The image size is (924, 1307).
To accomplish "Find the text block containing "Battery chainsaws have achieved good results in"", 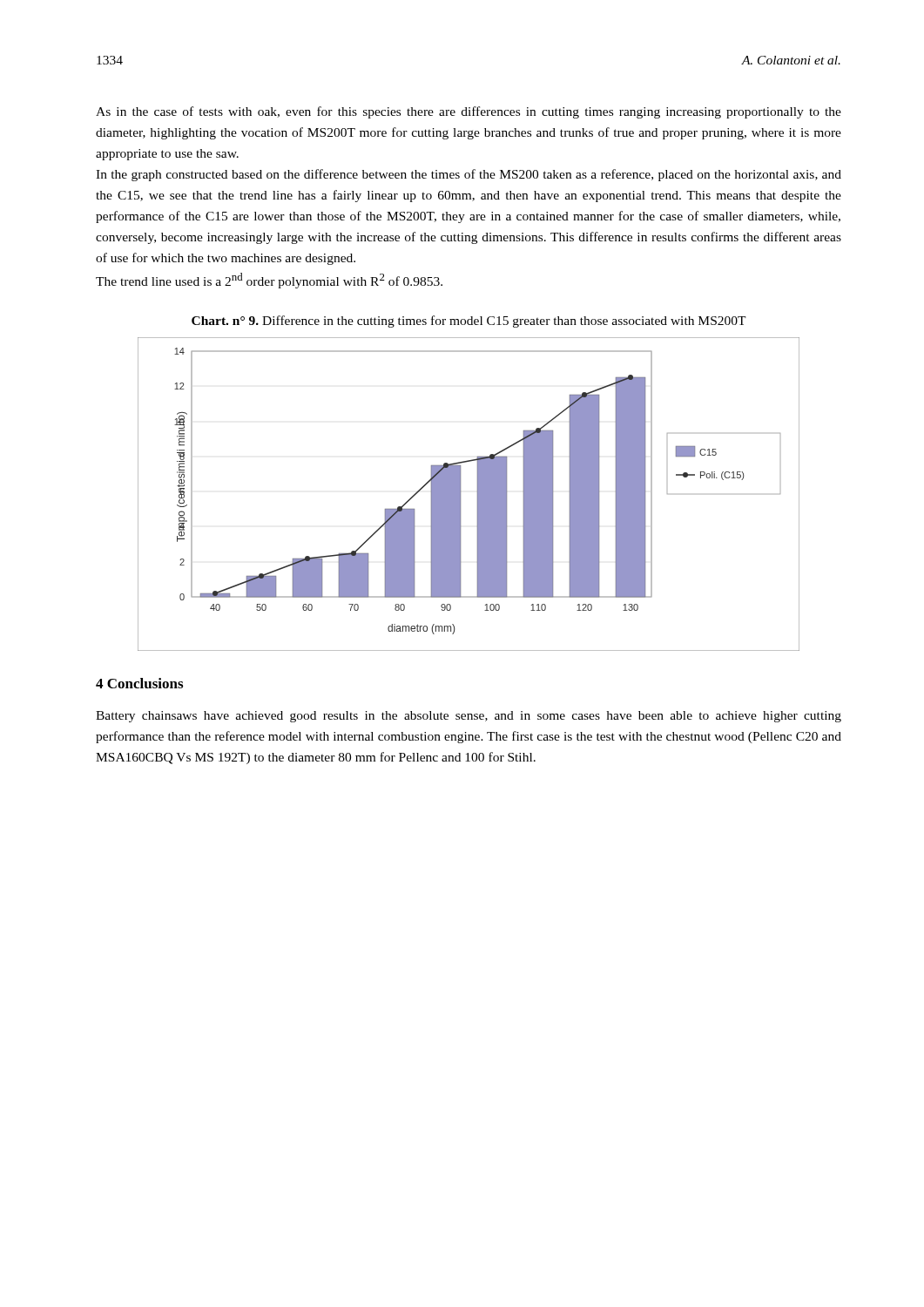I will (469, 736).
